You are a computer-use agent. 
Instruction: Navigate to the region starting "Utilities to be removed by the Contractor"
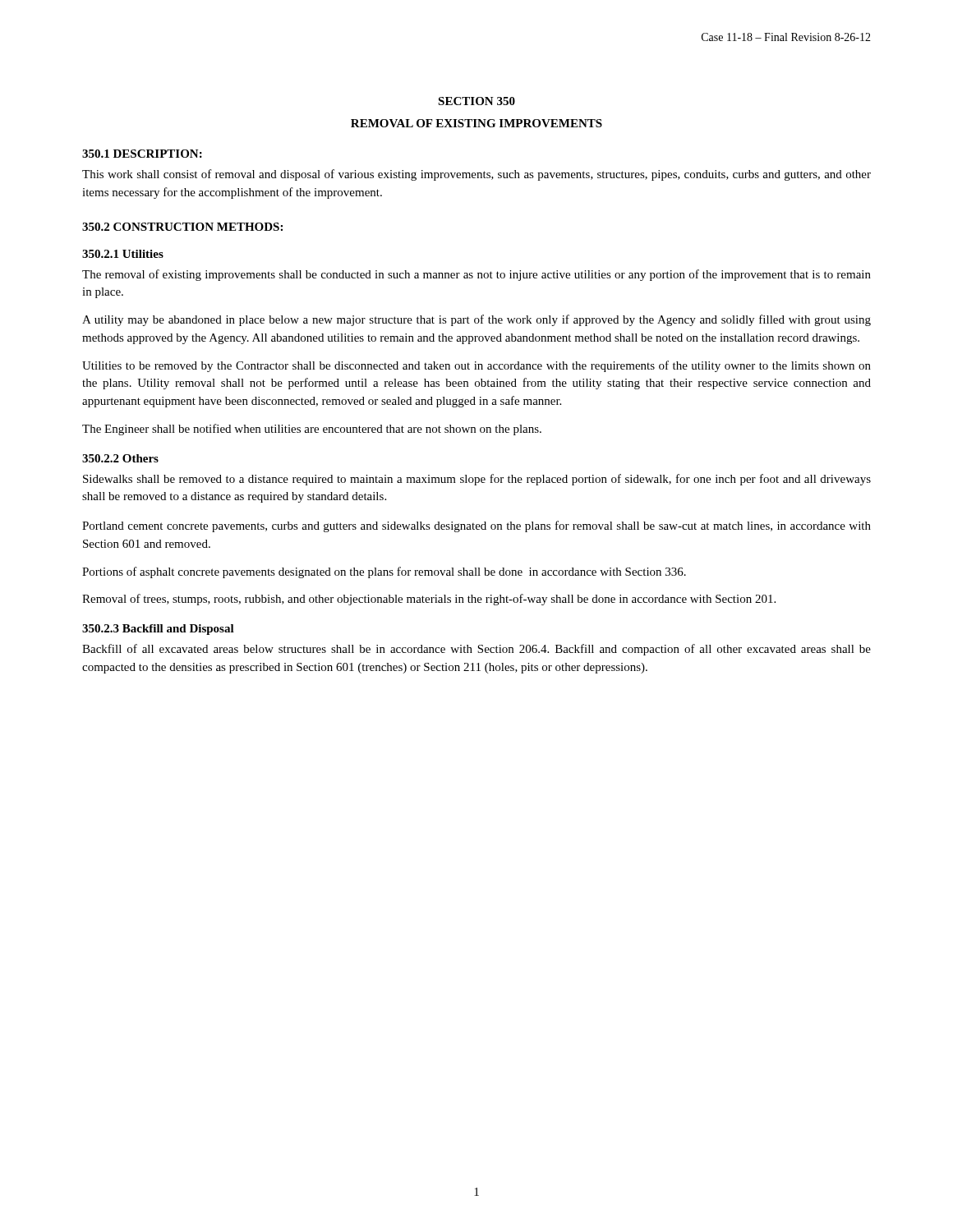(476, 383)
